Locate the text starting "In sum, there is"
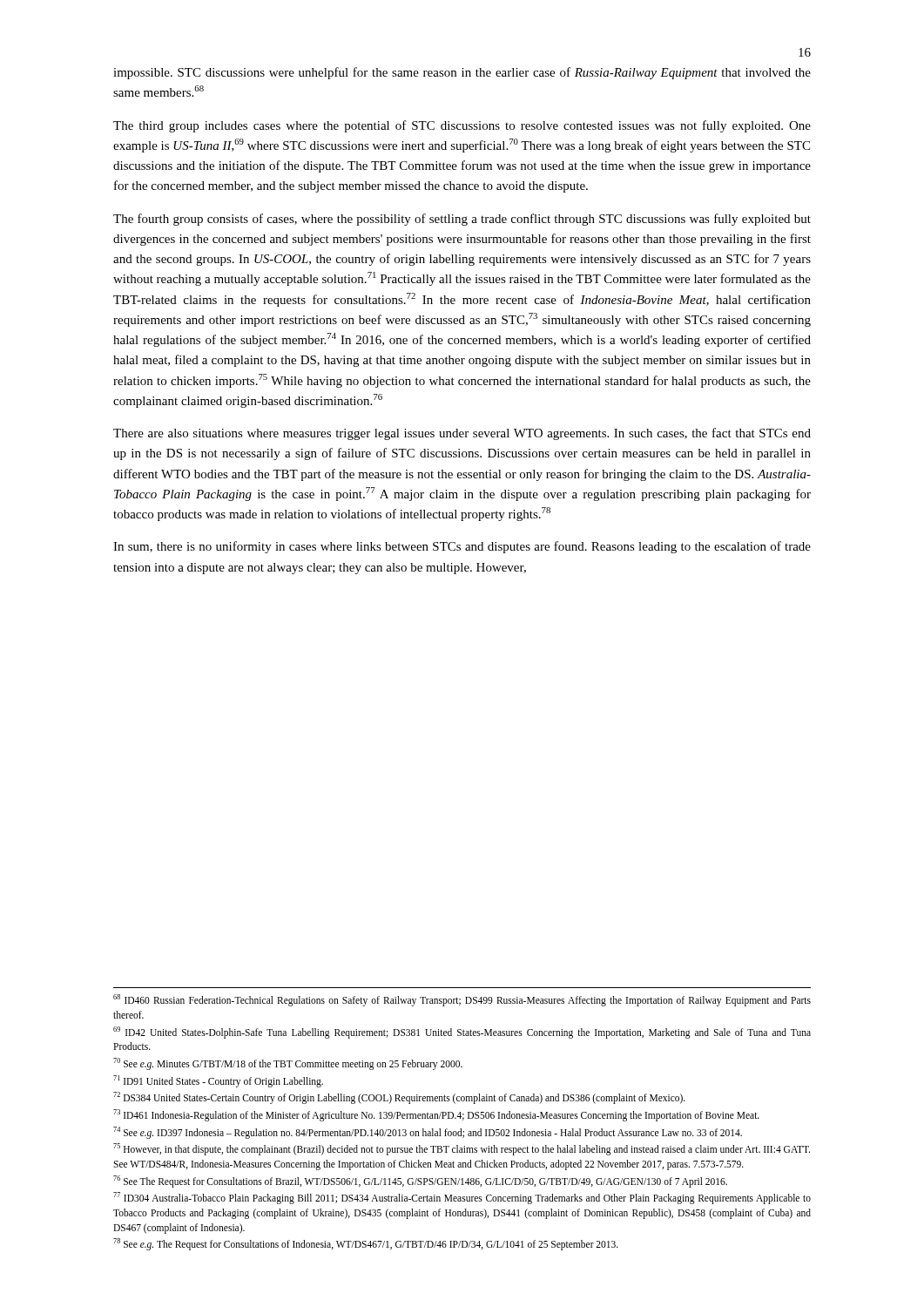This screenshot has width=924, height=1307. (x=462, y=557)
